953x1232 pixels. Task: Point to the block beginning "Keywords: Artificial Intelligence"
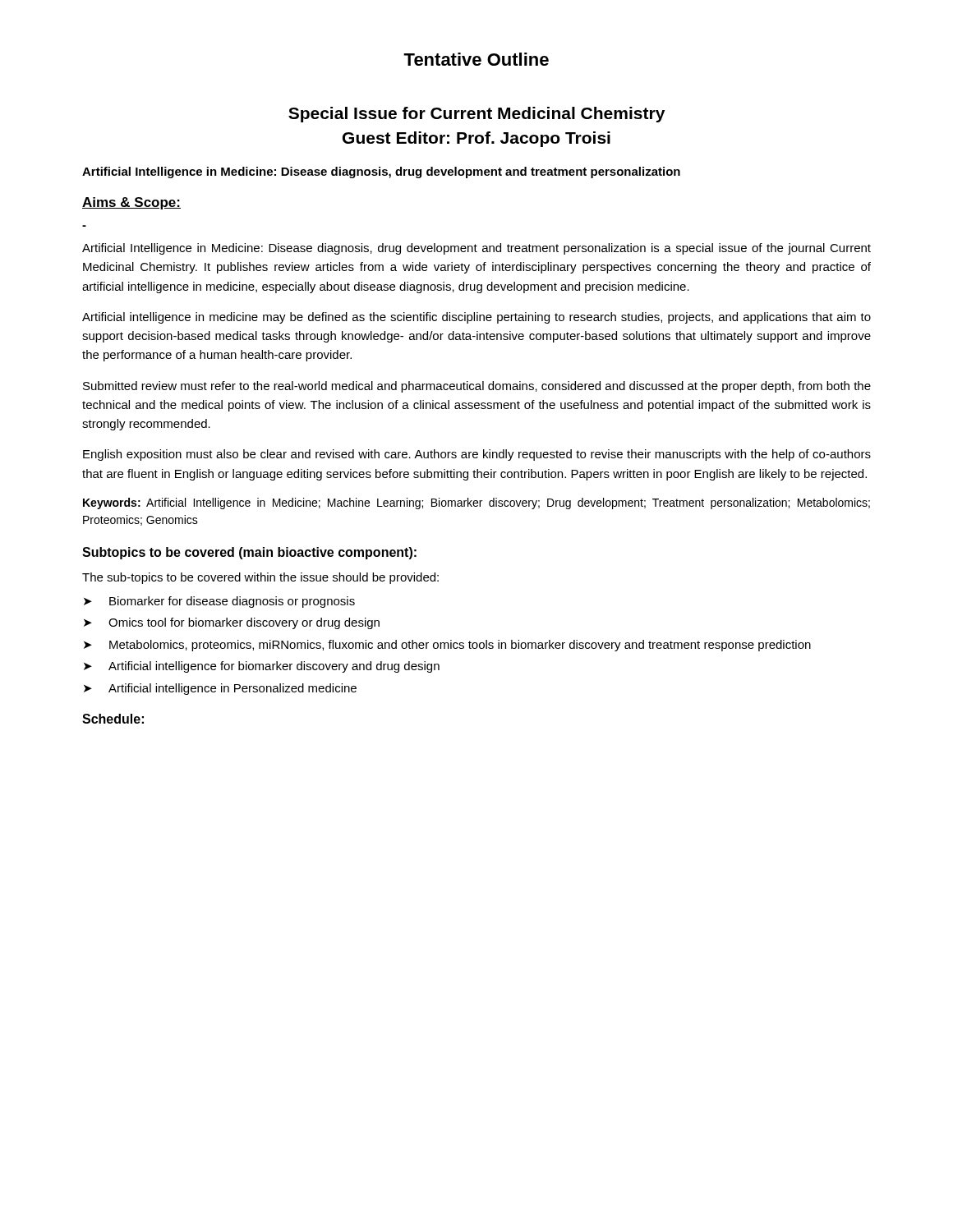476,511
